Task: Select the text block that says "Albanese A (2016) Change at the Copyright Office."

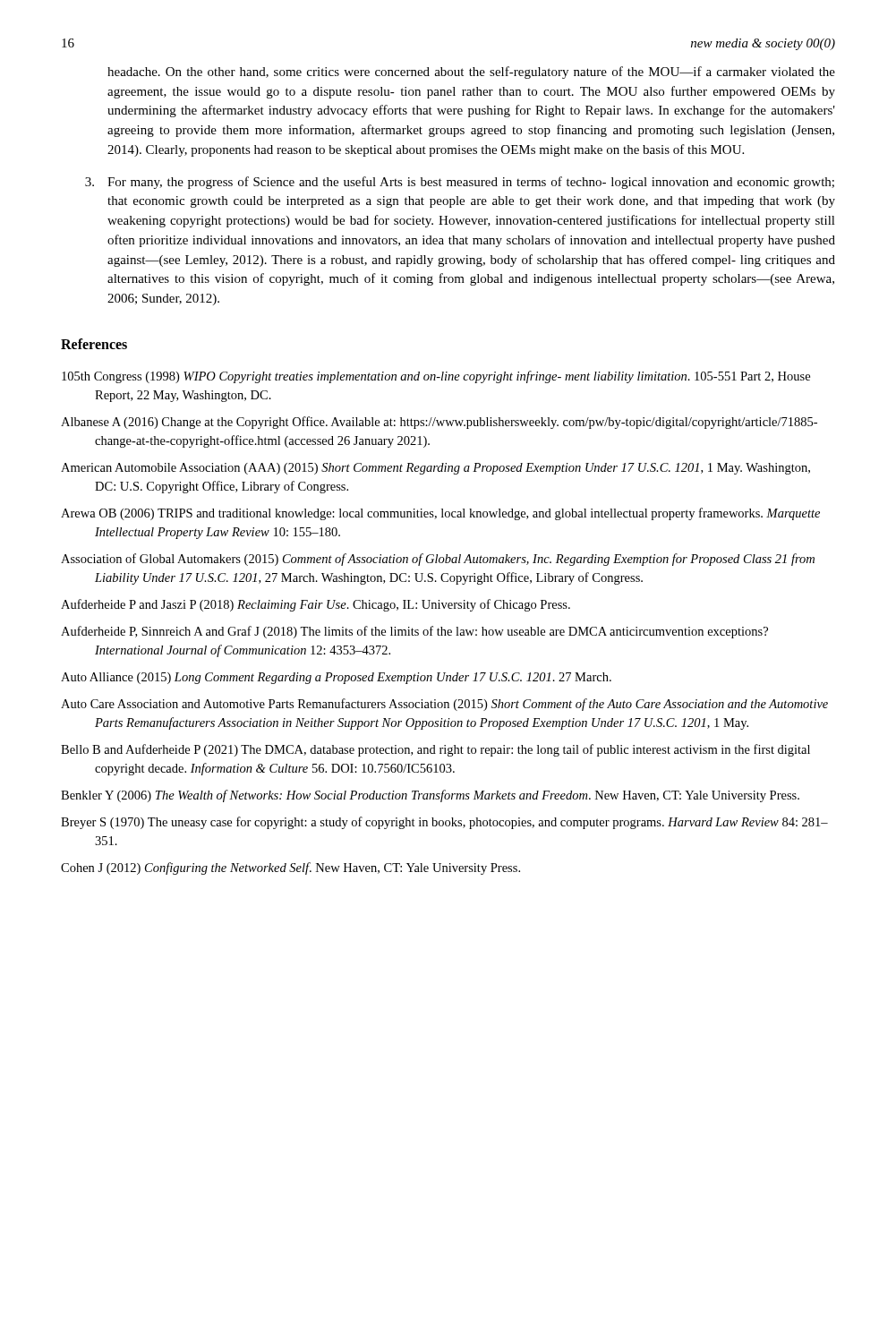Action: 439,431
